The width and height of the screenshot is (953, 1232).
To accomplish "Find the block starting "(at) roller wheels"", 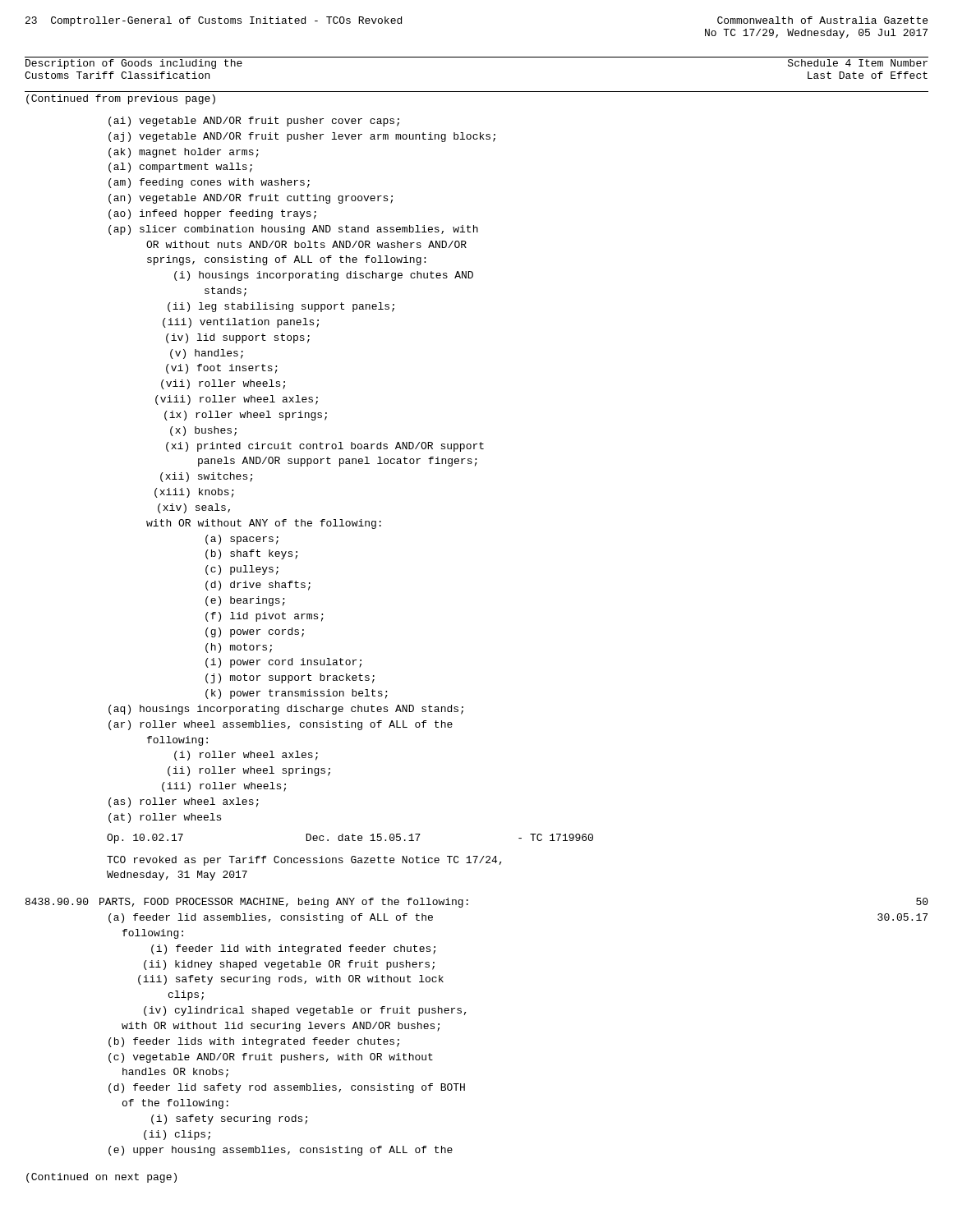I will click(164, 817).
